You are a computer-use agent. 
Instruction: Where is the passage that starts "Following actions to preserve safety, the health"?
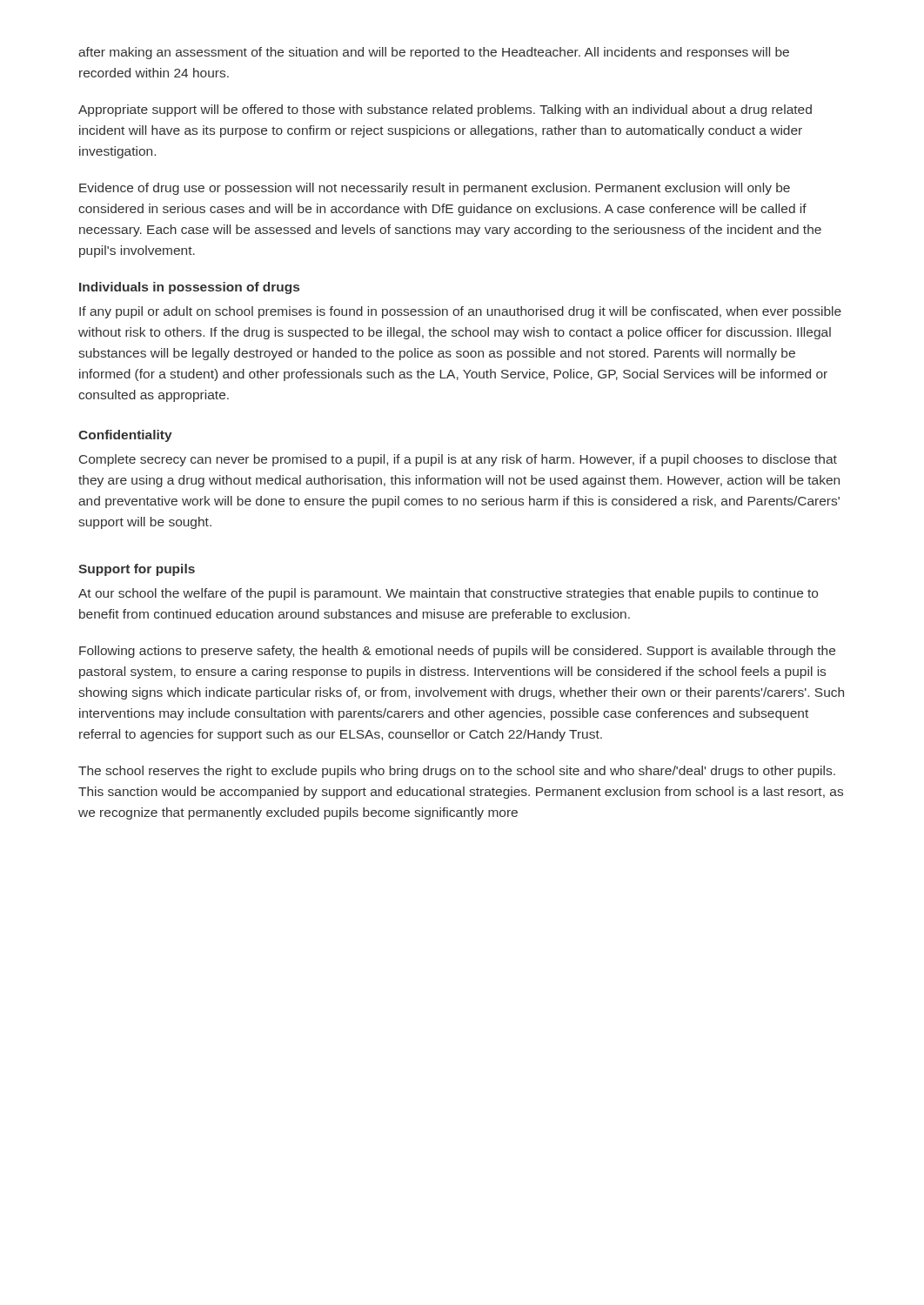pyautogui.click(x=462, y=692)
